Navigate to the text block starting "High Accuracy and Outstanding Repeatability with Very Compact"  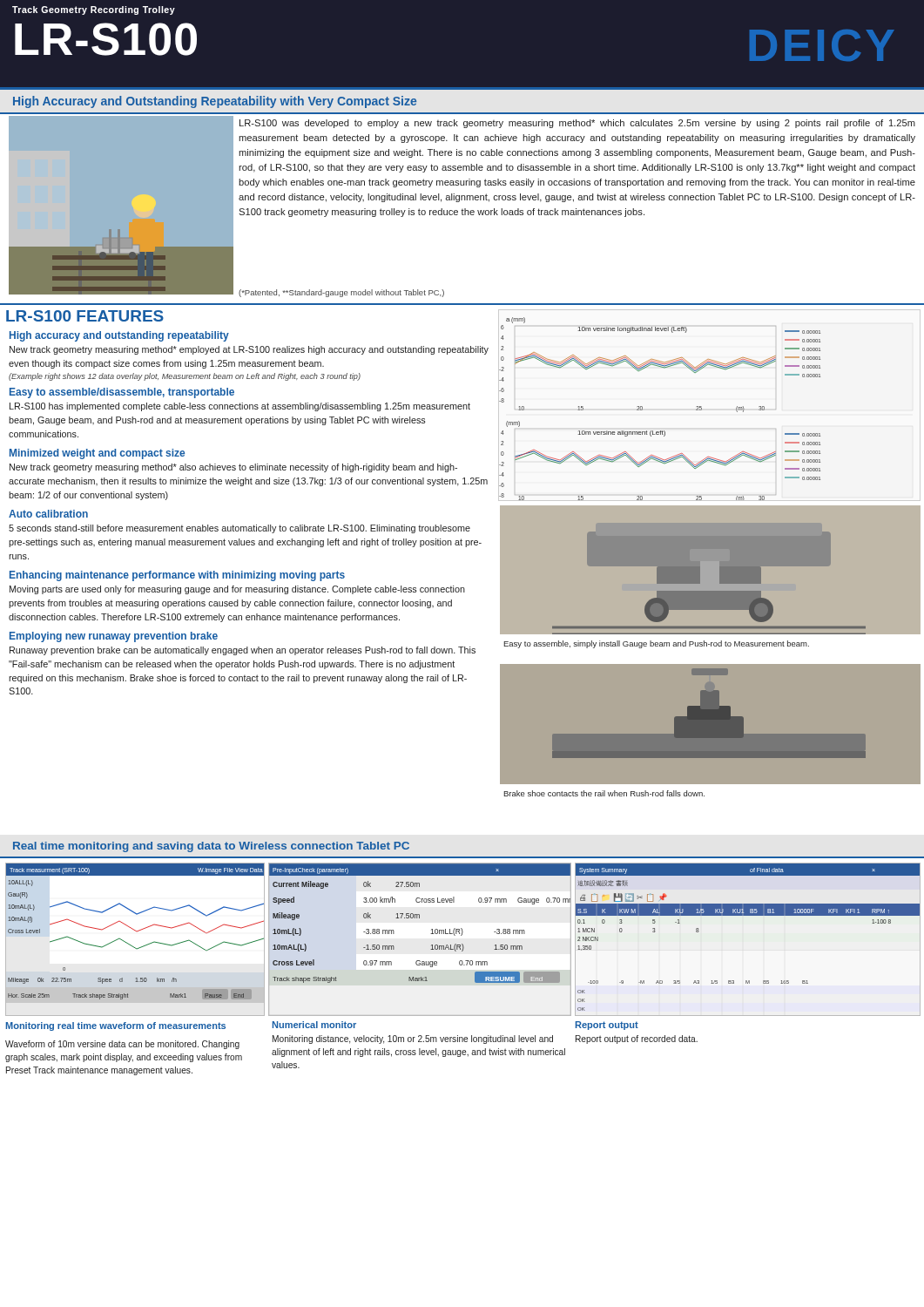pos(215,101)
